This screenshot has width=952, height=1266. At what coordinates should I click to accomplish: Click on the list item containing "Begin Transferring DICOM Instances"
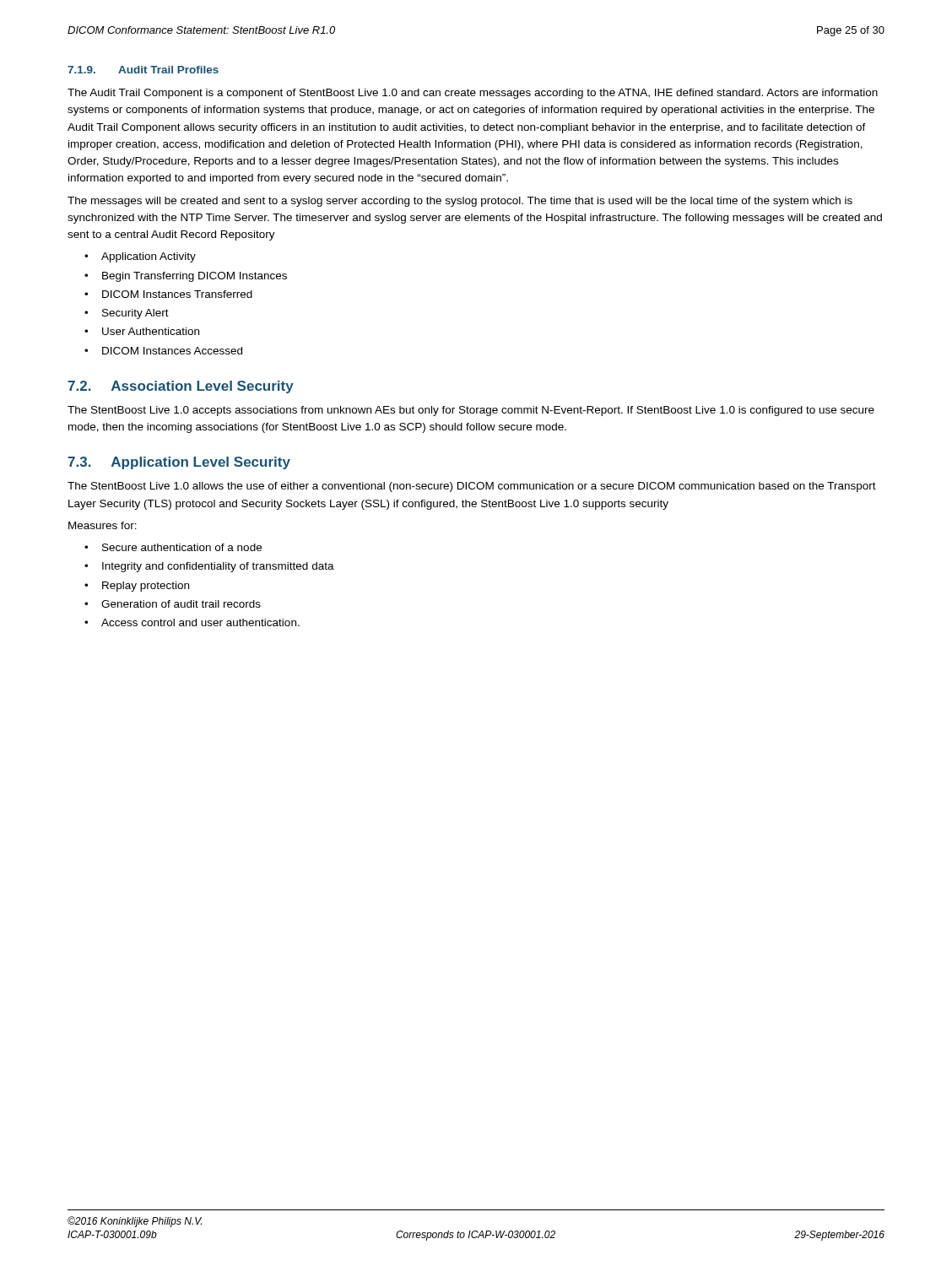[x=194, y=275]
